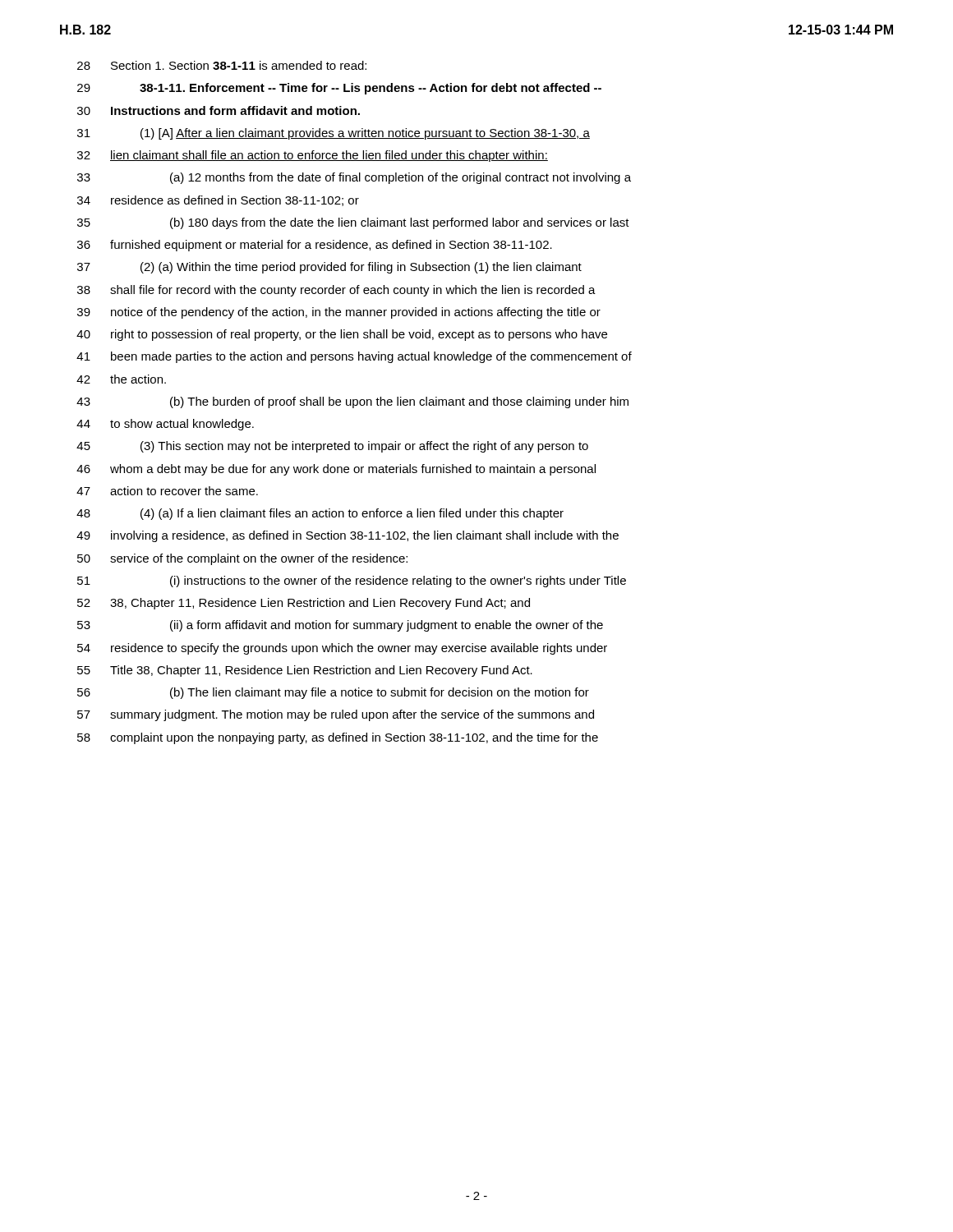Navigate to the block starting "28 Section 1."
Viewport: 953px width, 1232px height.
[222, 65]
